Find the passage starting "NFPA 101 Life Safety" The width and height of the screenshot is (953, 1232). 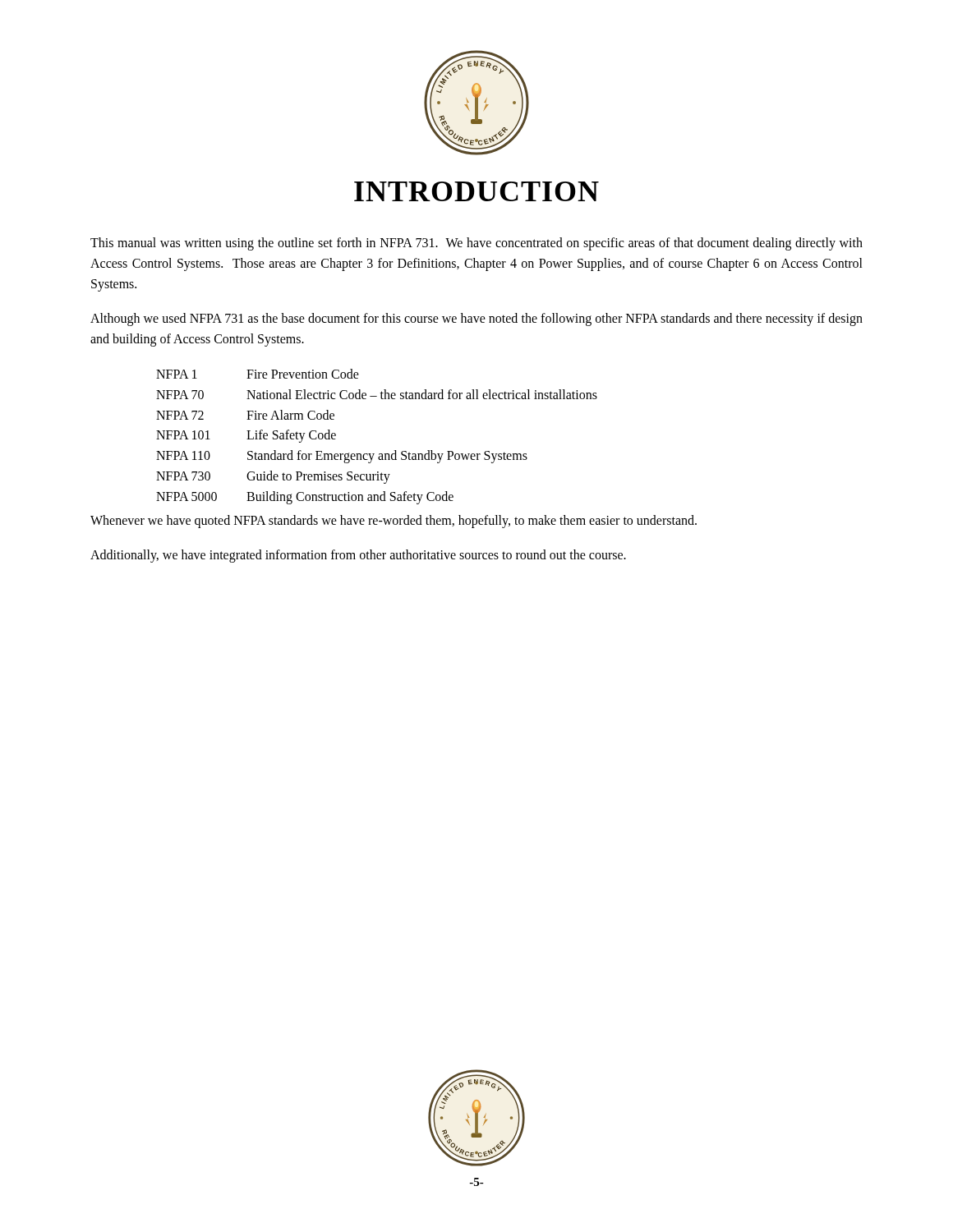246,436
